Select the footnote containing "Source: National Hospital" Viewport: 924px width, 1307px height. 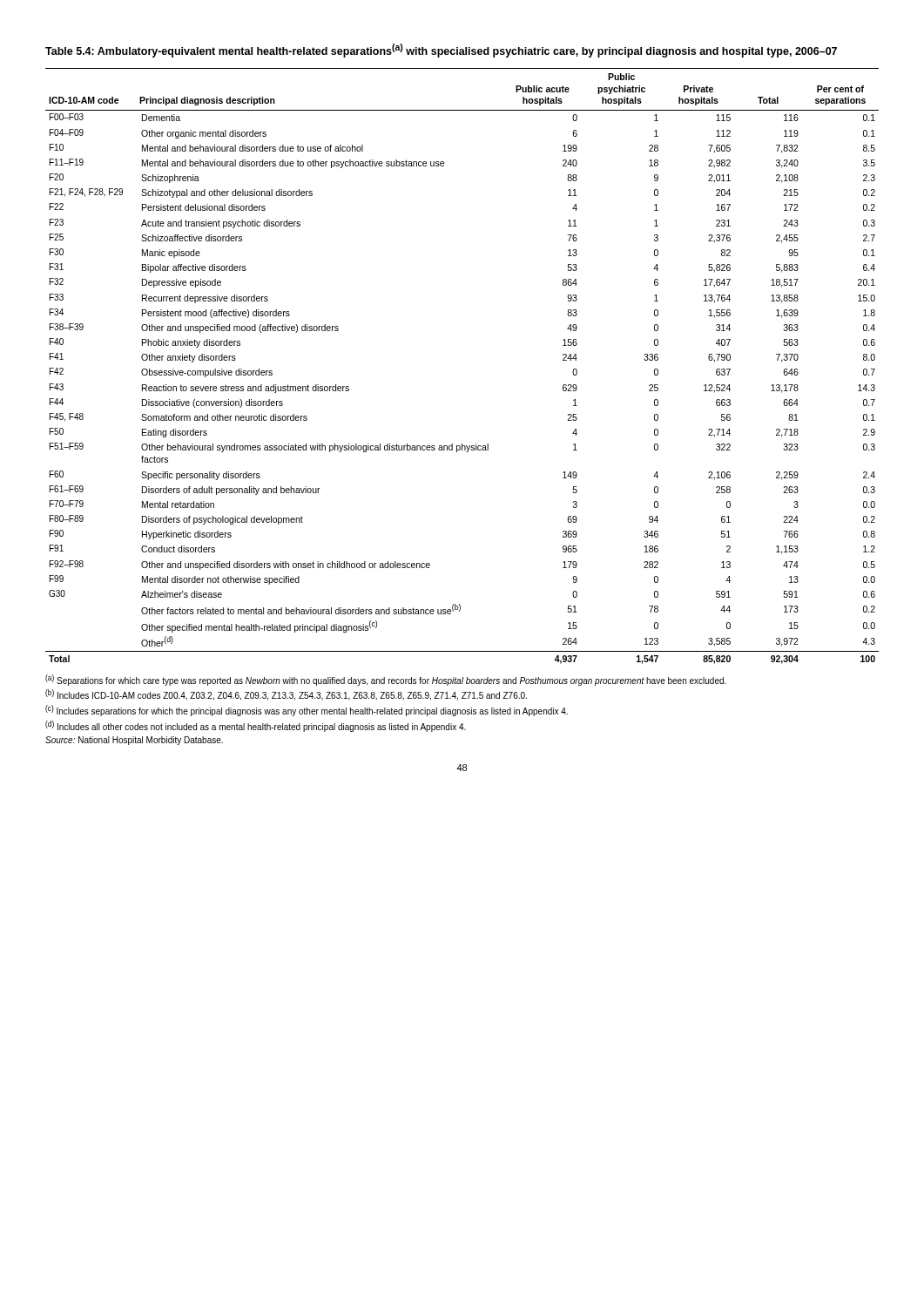[x=134, y=740]
